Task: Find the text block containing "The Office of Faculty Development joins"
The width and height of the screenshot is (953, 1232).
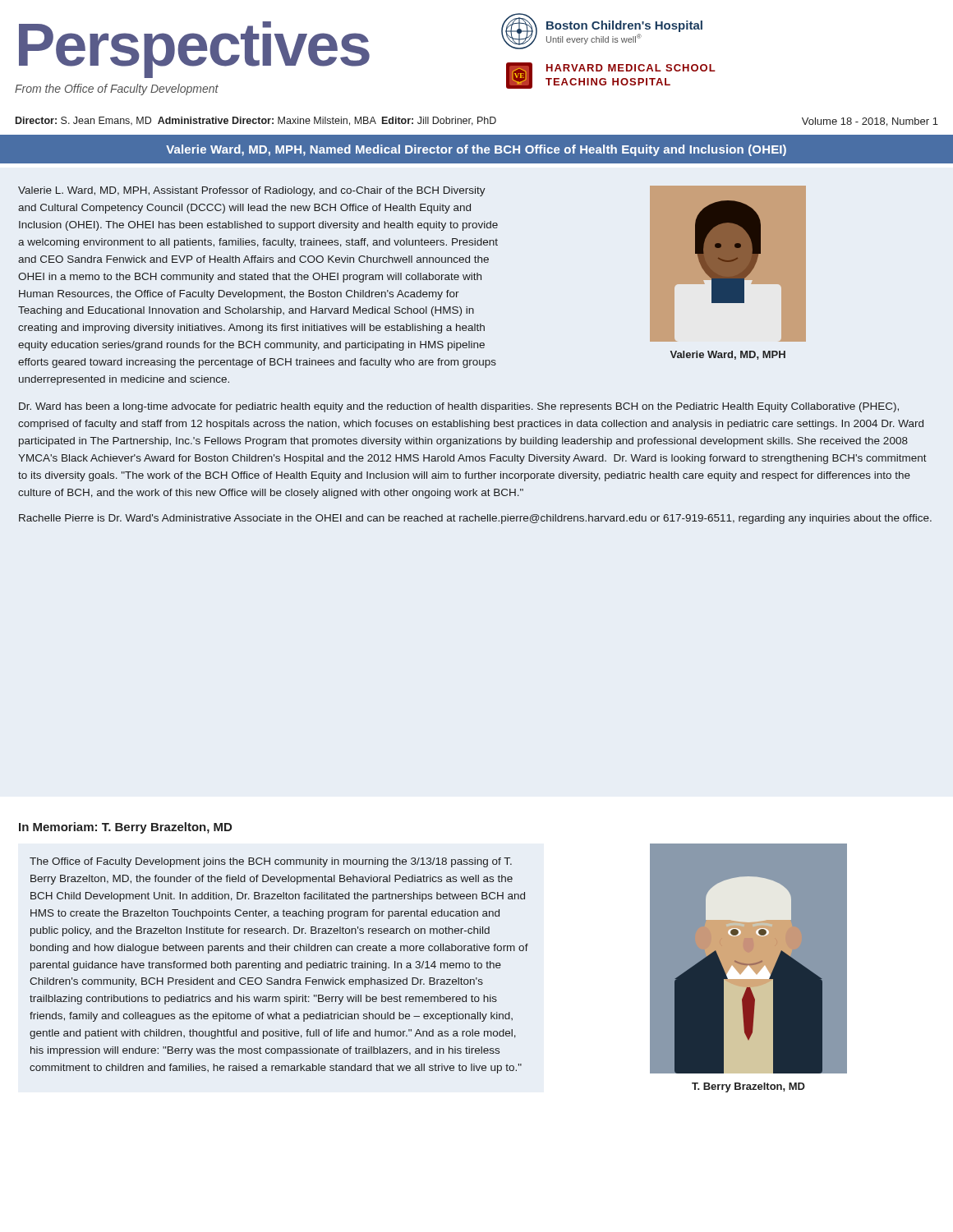Action: tap(279, 964)
